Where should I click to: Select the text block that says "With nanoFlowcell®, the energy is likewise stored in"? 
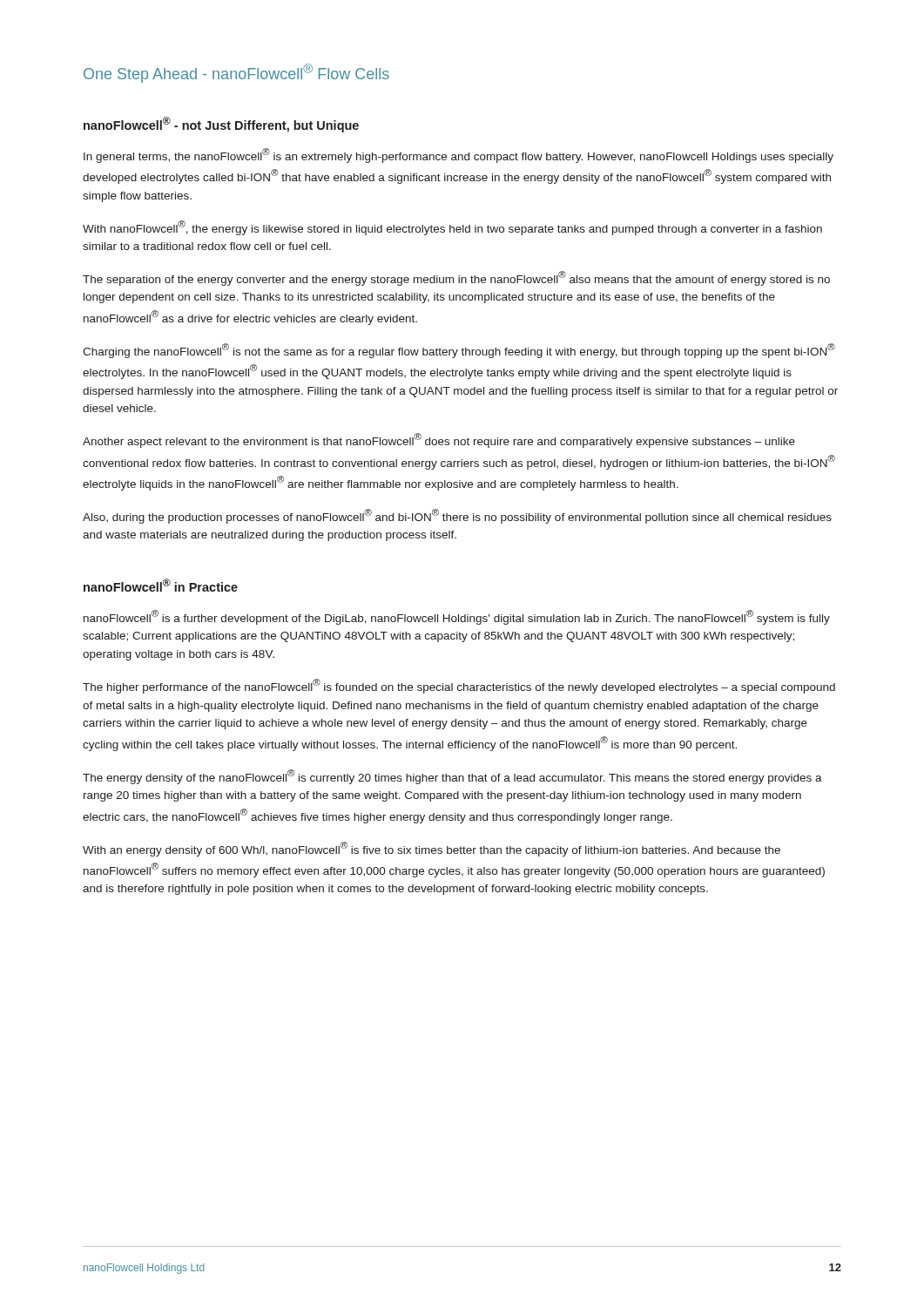tap(462, 236)
